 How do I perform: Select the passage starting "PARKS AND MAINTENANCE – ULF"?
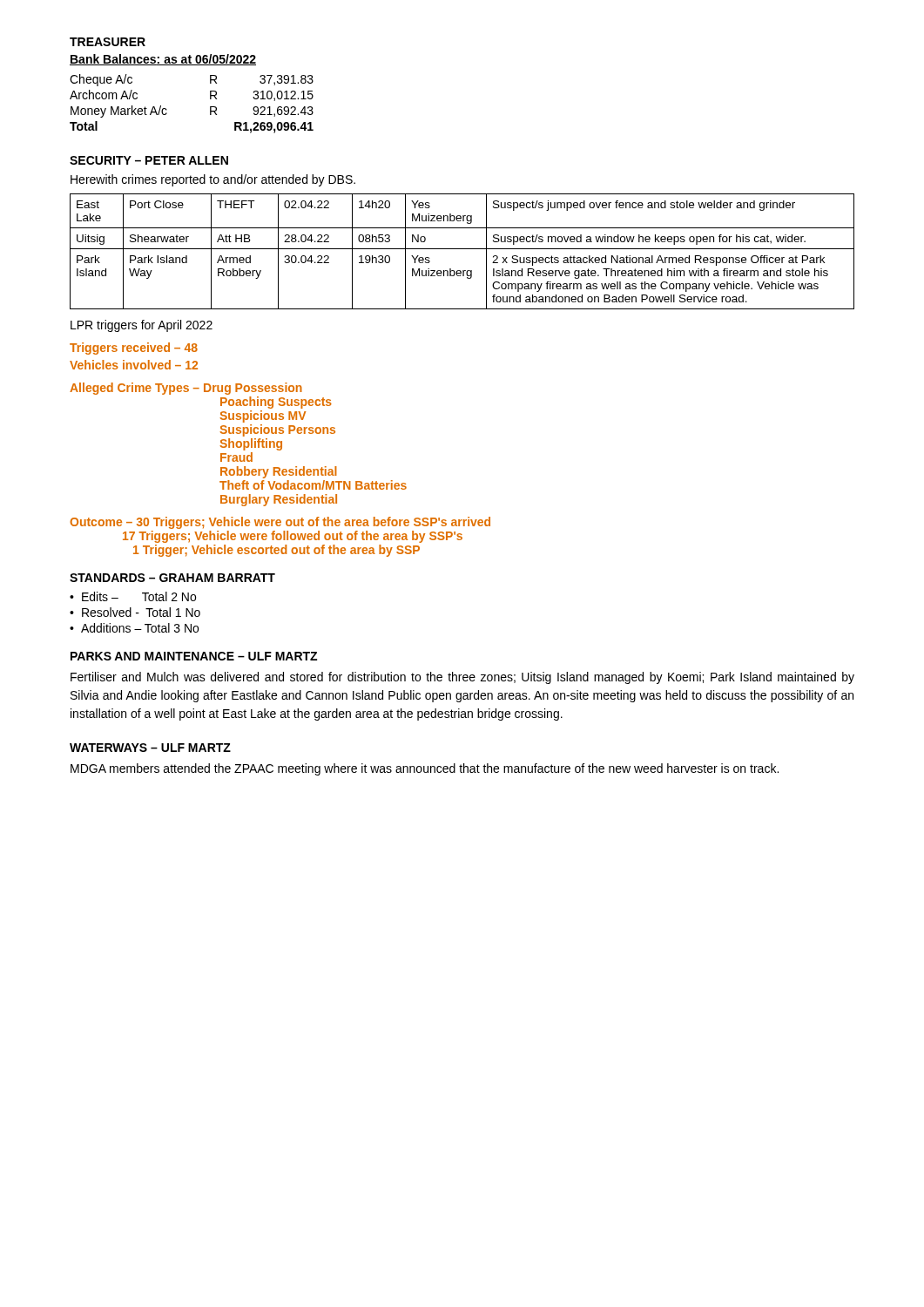[194, 656]
